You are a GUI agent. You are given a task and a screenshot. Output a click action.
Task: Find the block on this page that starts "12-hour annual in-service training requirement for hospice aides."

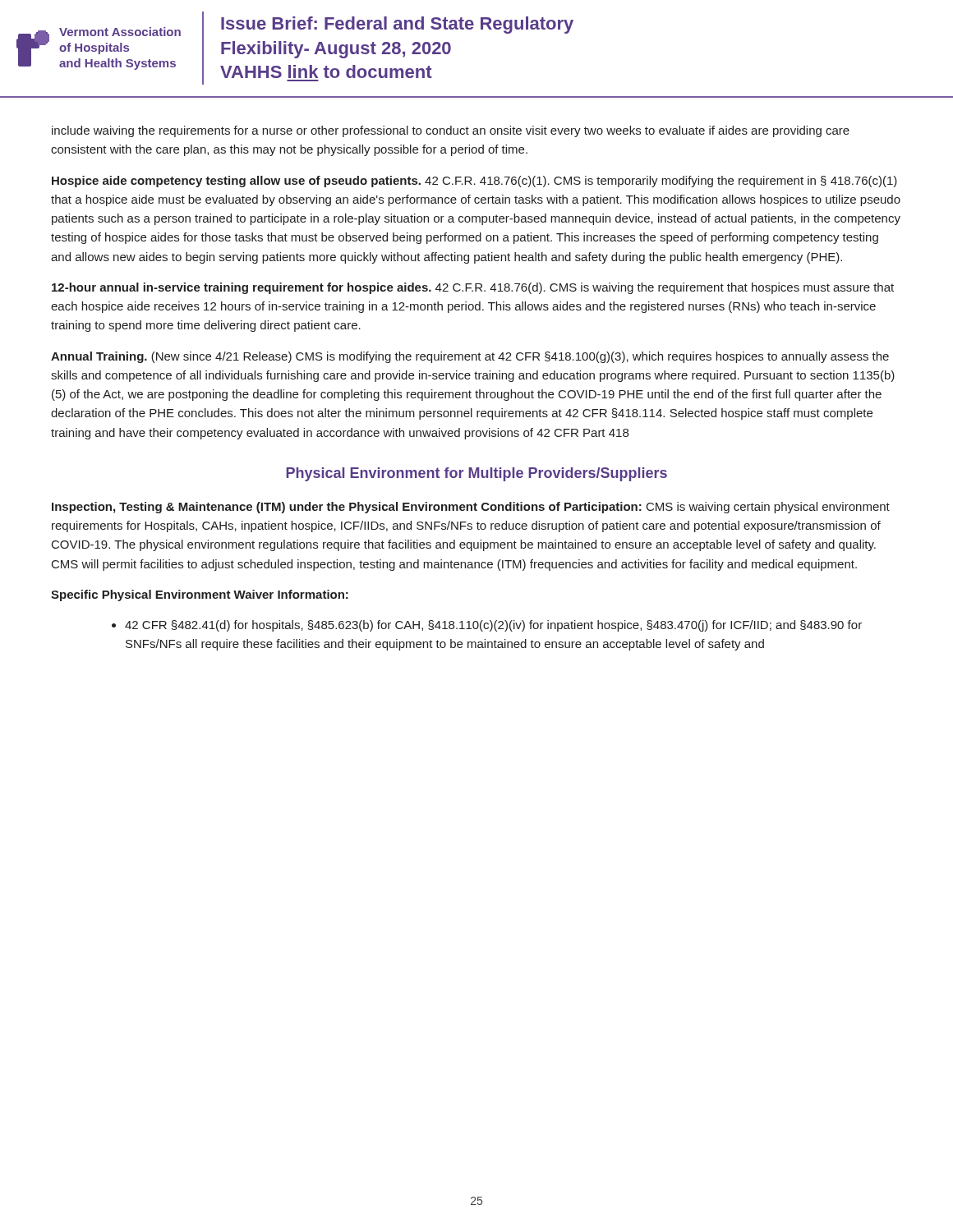[x=472, y=306]
